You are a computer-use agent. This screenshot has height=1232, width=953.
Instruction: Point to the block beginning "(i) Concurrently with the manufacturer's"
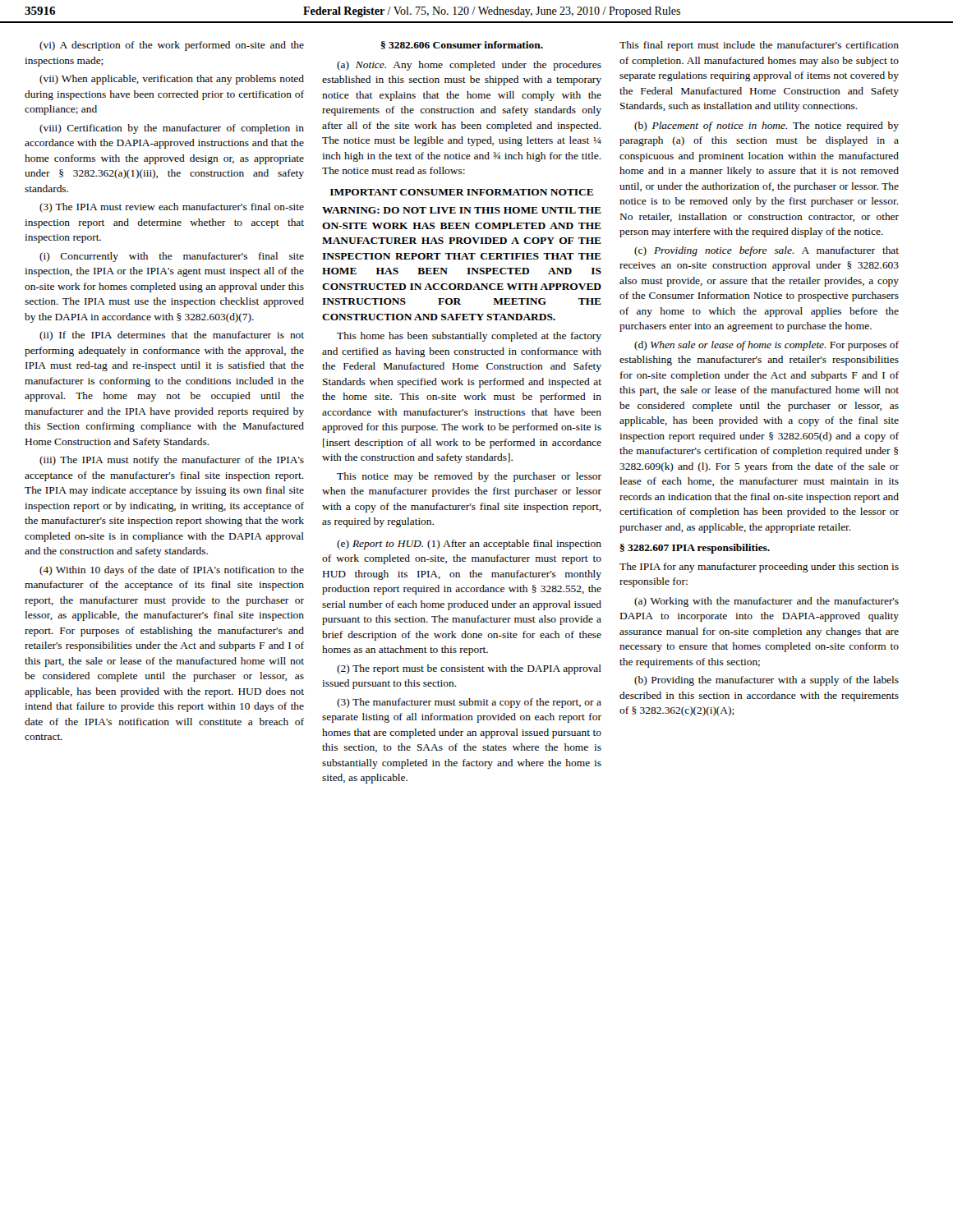(164, 286)
